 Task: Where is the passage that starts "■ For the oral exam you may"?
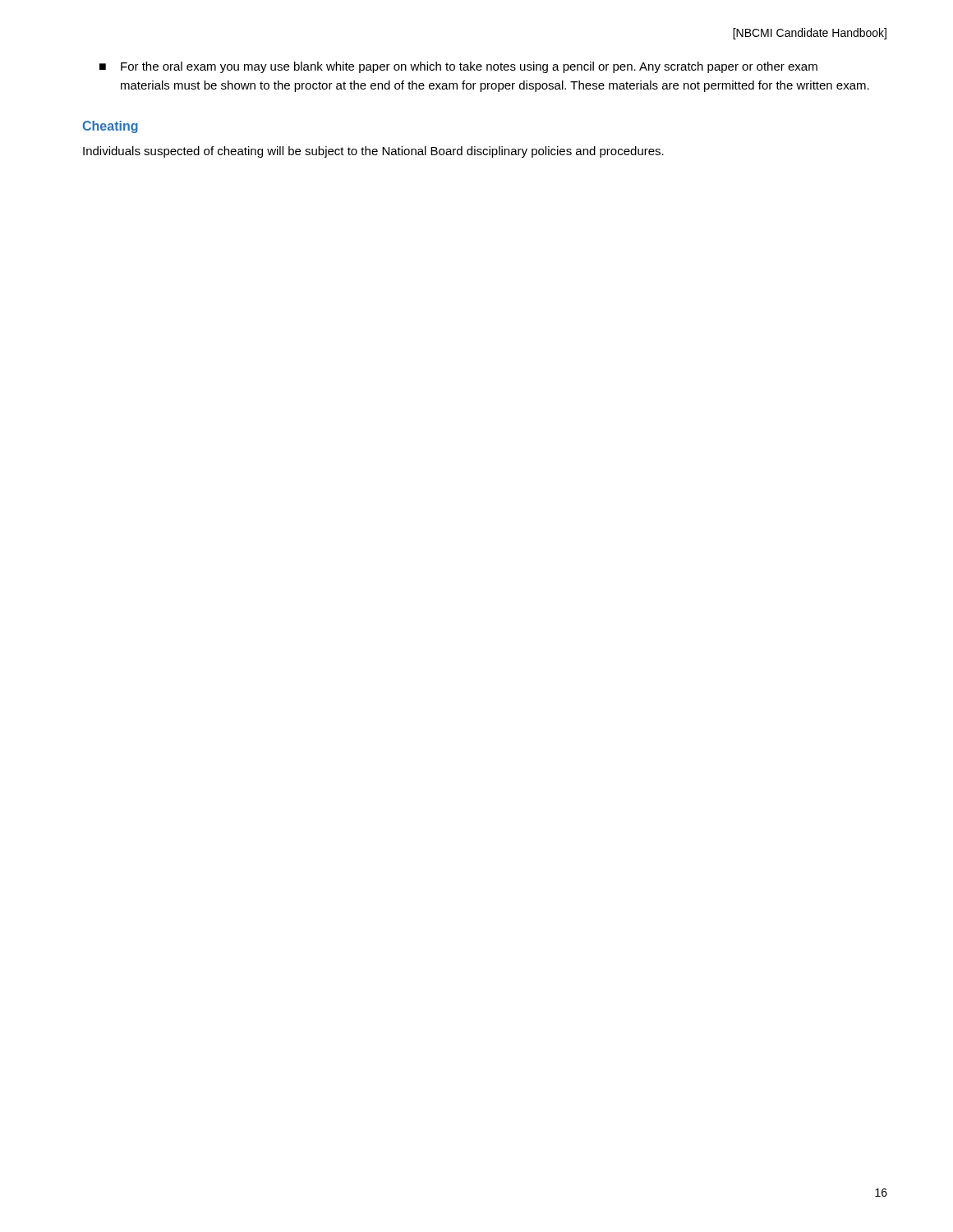point(485,76)
